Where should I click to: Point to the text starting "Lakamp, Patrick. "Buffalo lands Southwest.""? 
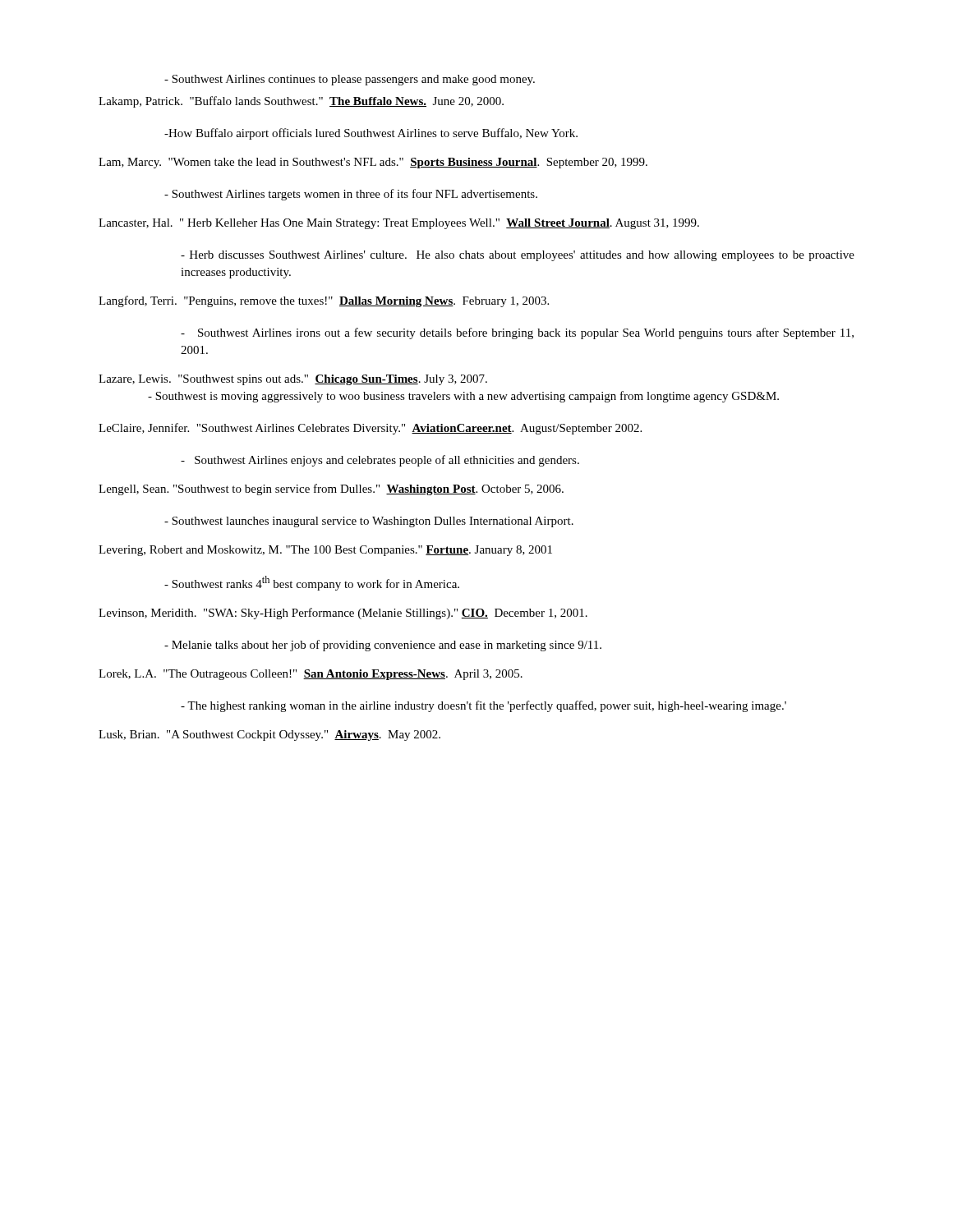pos(301,101)
